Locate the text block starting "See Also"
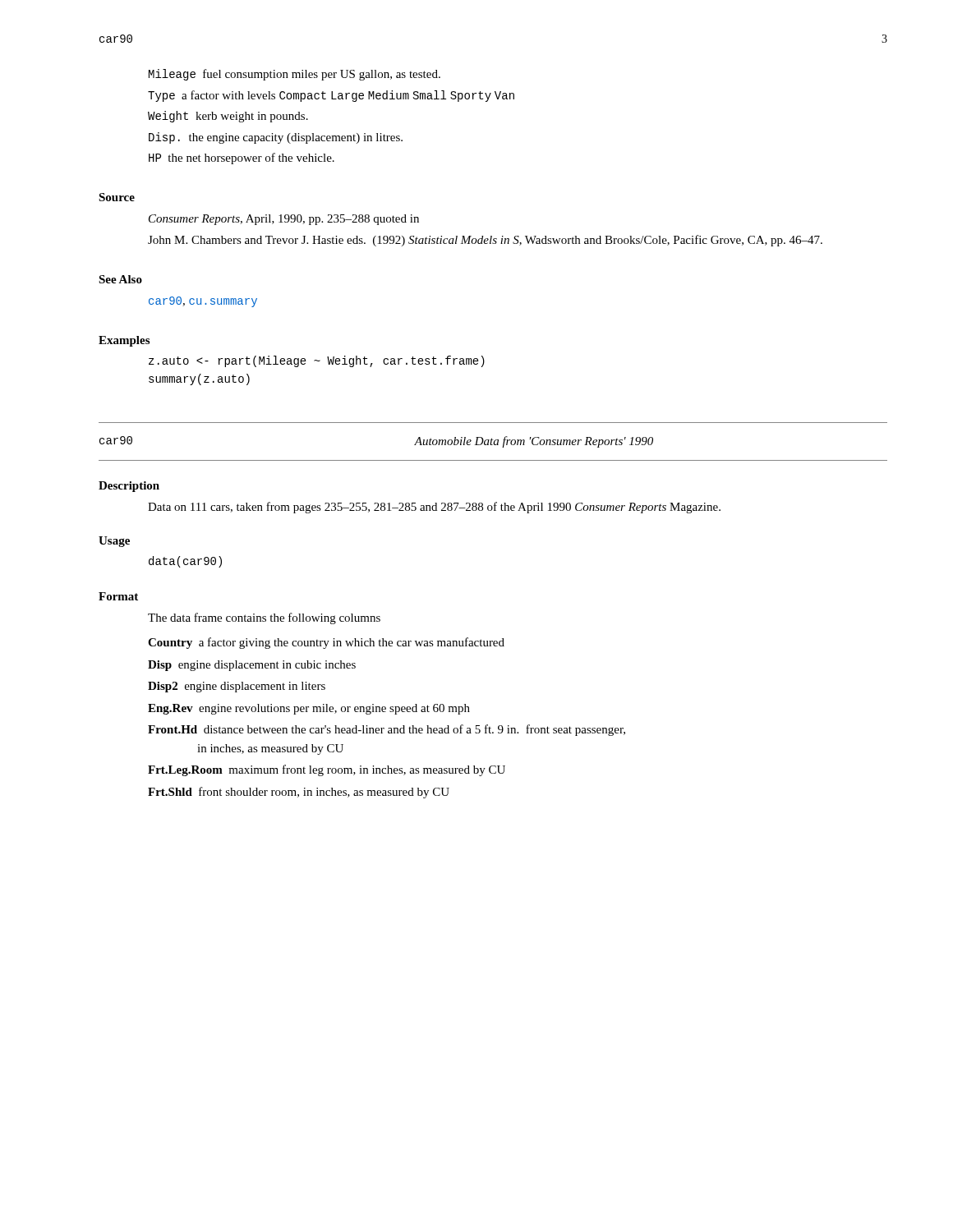The width and height of the screenshot is (953, 1232). tap(120, 279)
